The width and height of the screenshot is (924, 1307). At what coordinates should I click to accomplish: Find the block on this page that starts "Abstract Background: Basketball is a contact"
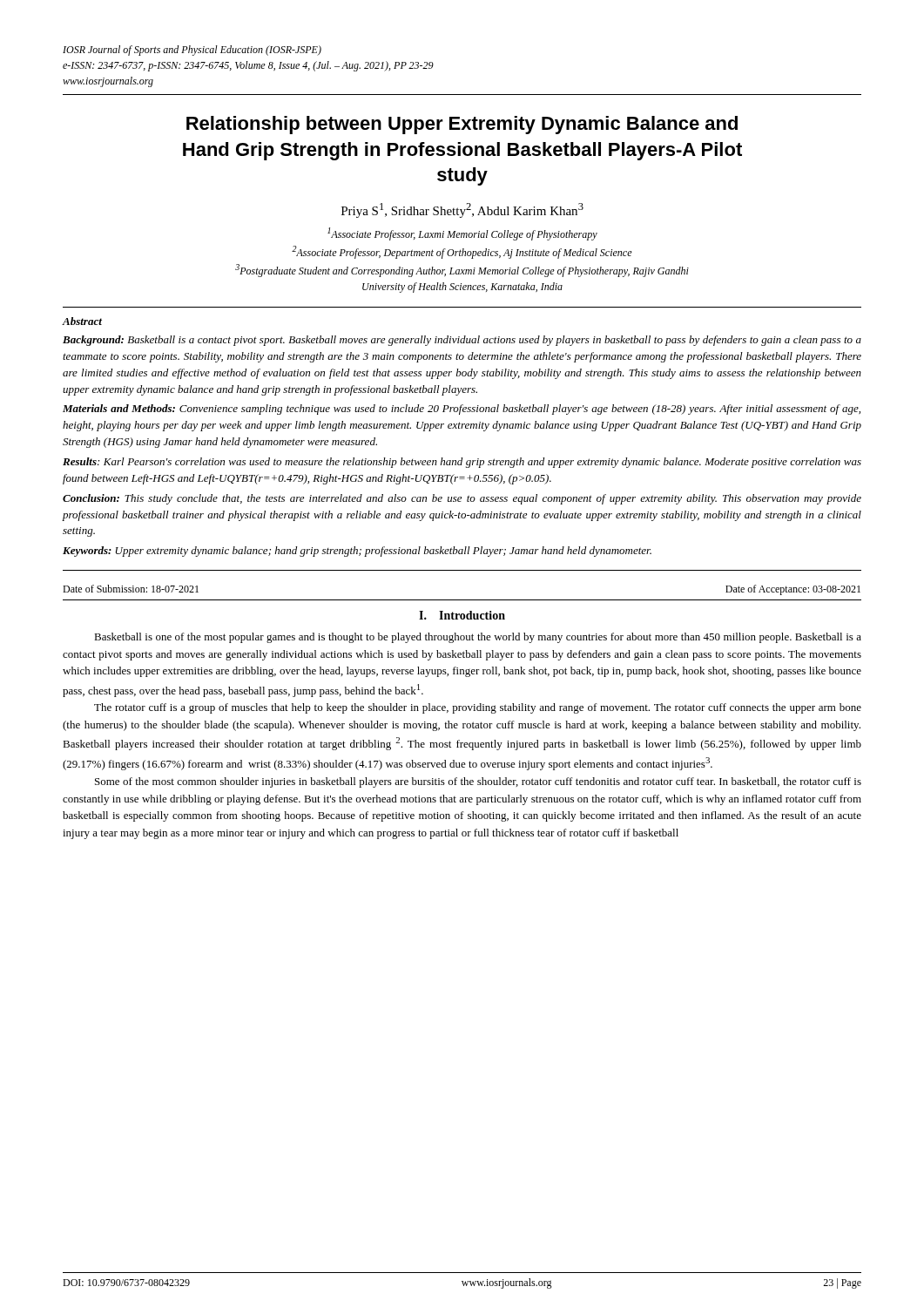(x=462, y=437)
